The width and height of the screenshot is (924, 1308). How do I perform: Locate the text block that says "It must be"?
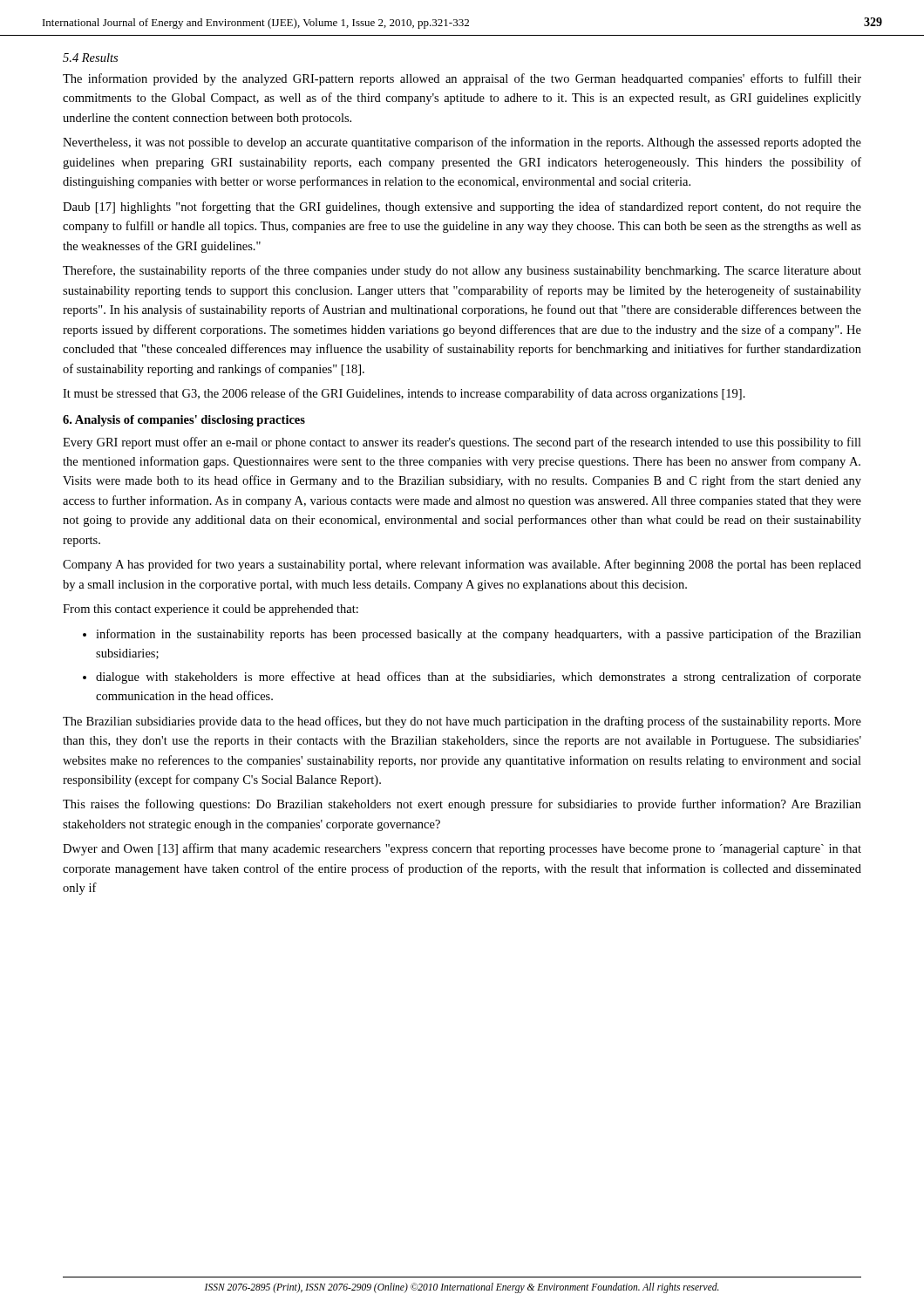coord(404,393)
